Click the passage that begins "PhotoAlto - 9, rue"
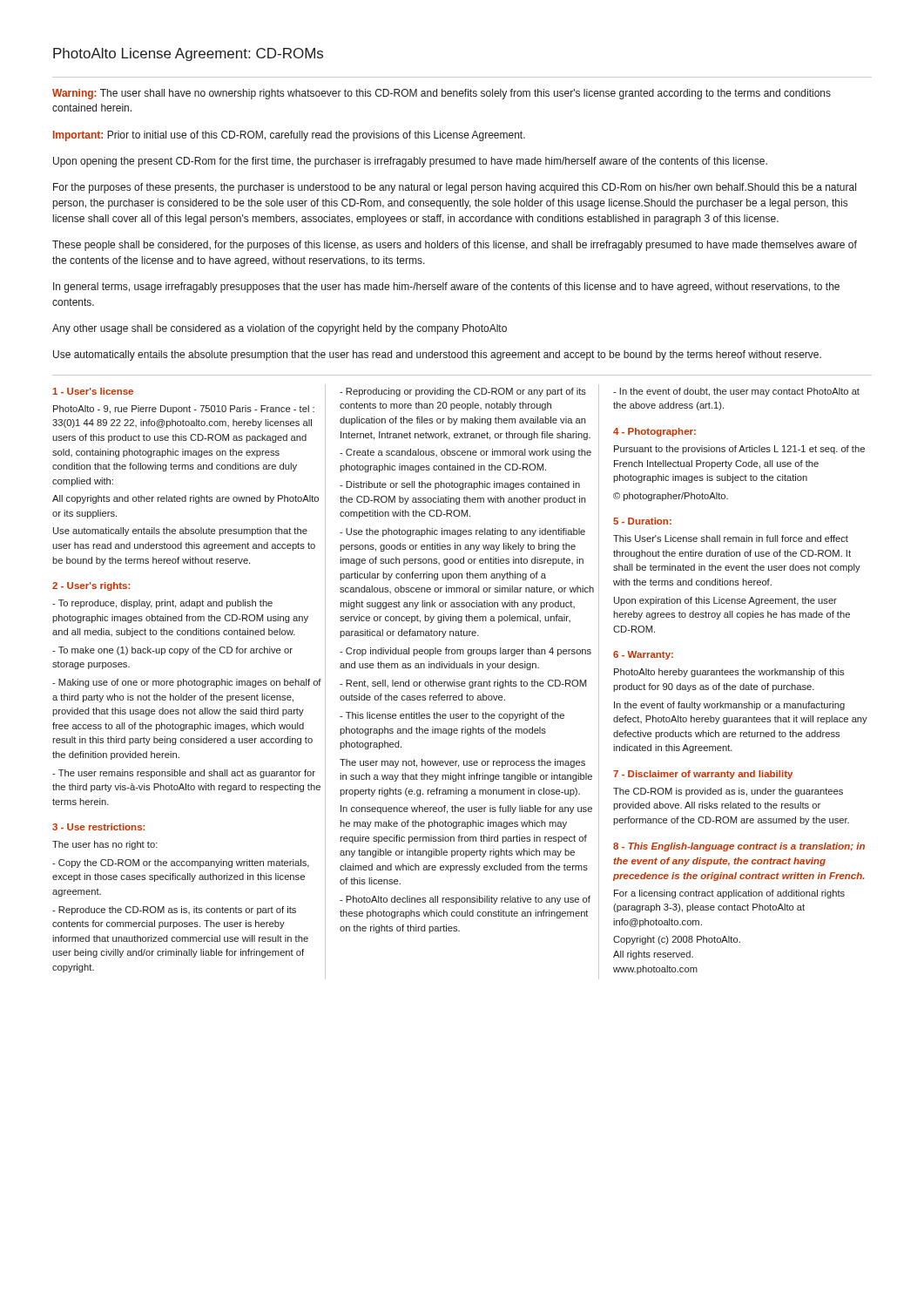The image size is (924, 1307). (x=187, y=484)
